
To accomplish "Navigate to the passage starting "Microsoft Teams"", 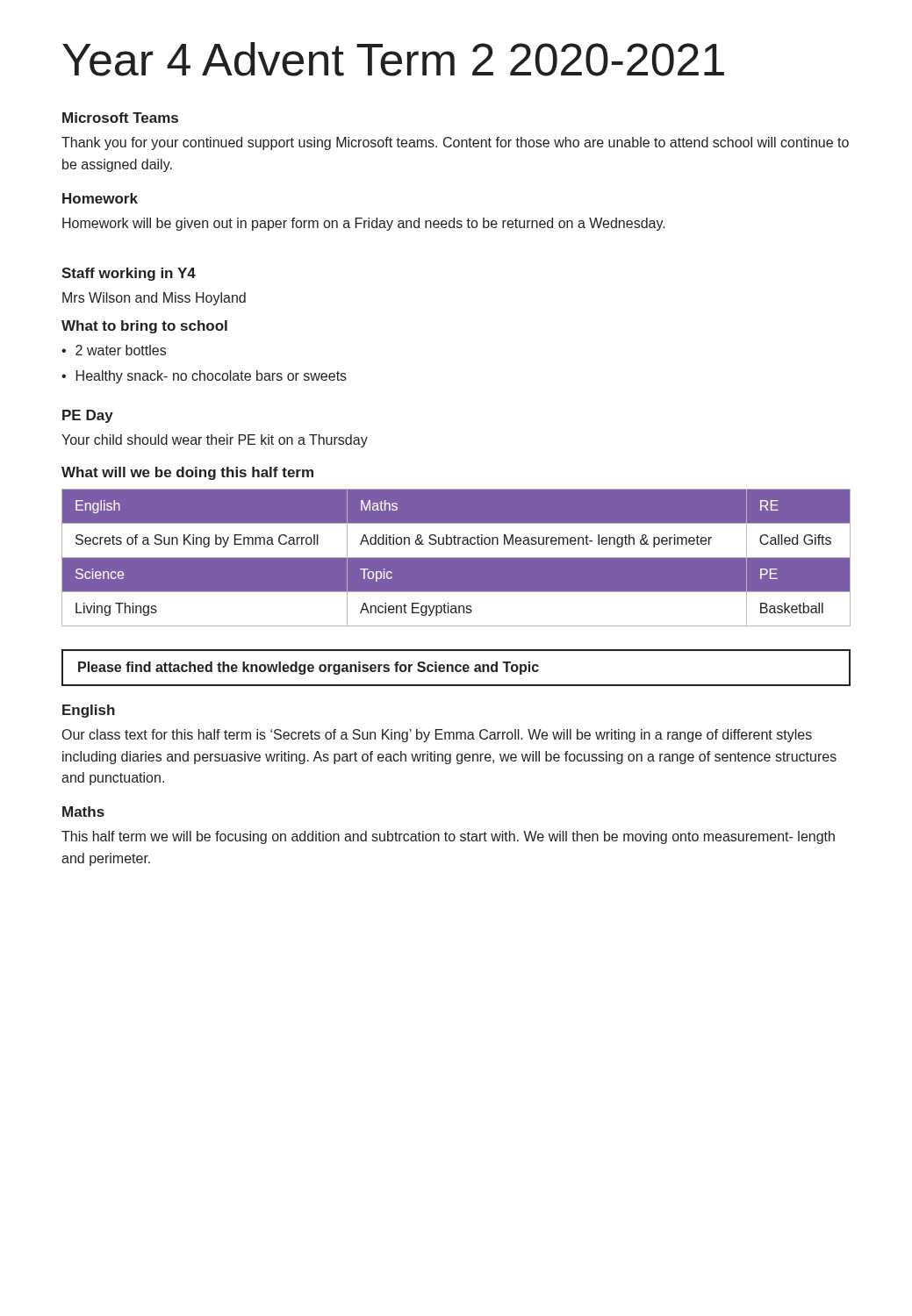I will point(120,118).
